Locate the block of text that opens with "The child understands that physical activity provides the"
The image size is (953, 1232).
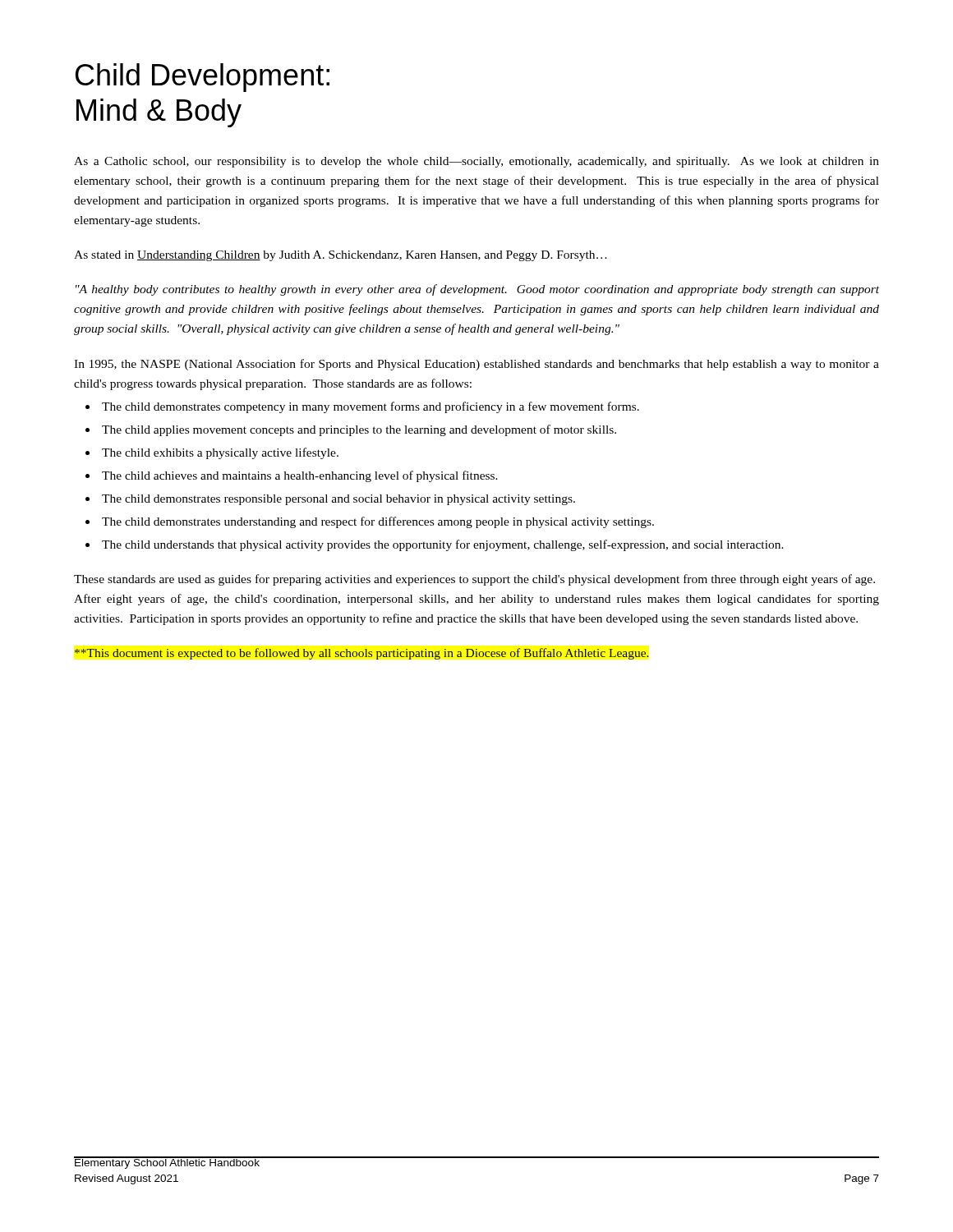click(x=443, y=544)
